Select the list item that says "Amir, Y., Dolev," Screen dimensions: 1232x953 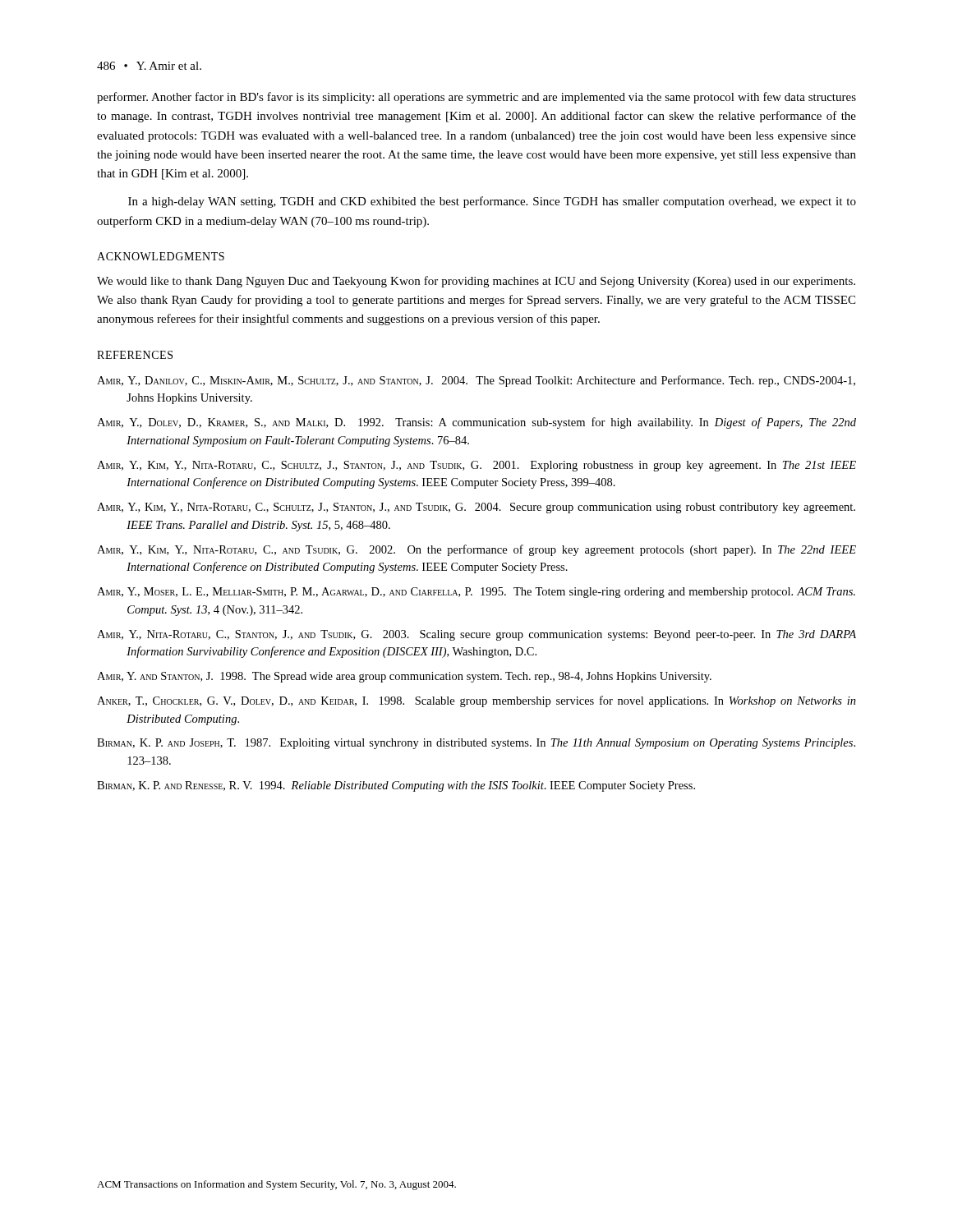476,431
